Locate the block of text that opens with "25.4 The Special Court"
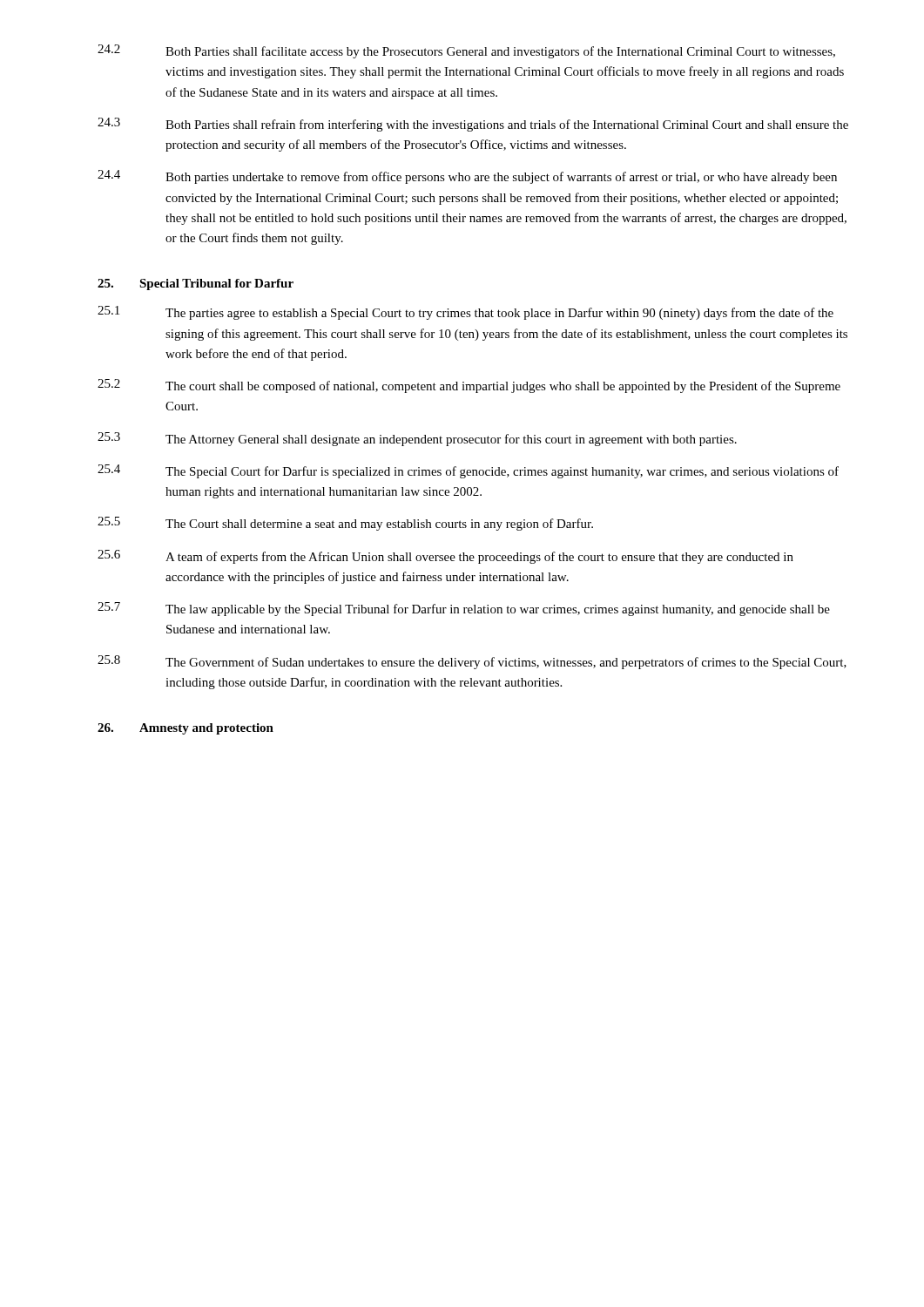Screen dimensions: 1307x924 click(476, 482)
